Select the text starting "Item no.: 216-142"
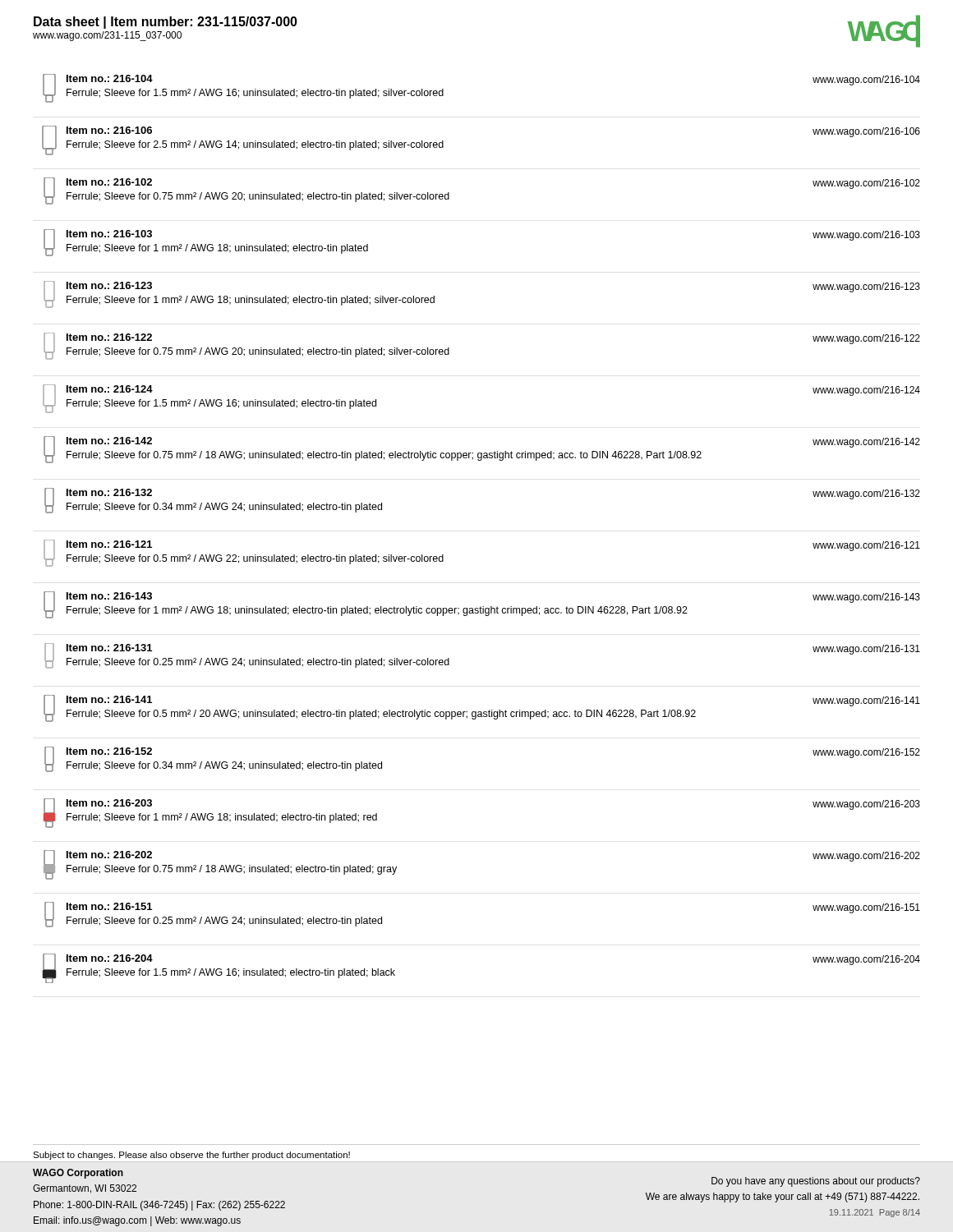 (x=476, y=450)
